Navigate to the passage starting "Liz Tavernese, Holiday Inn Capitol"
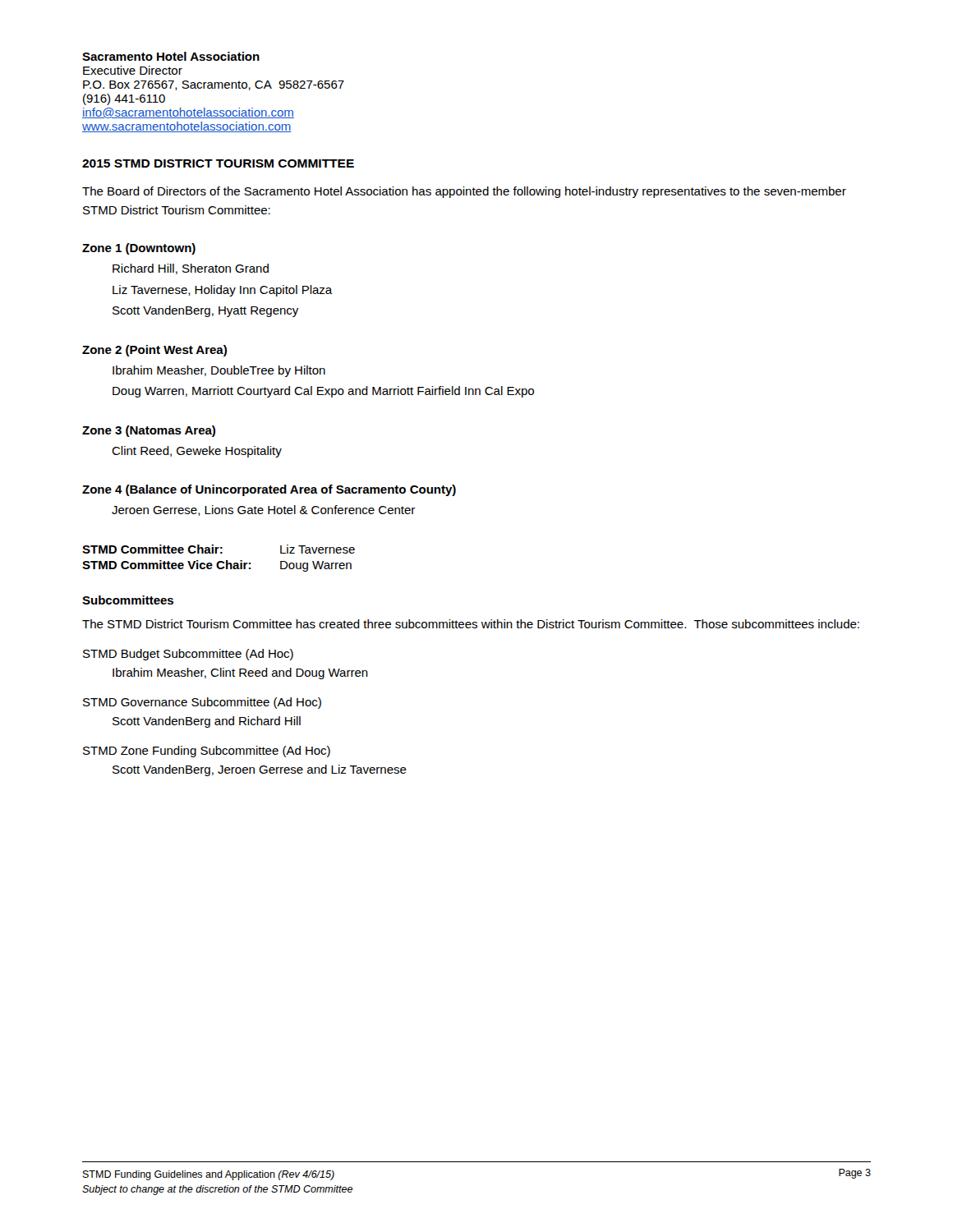Image resolution: width=953 pixels, height=1232 pixels. 222,289
